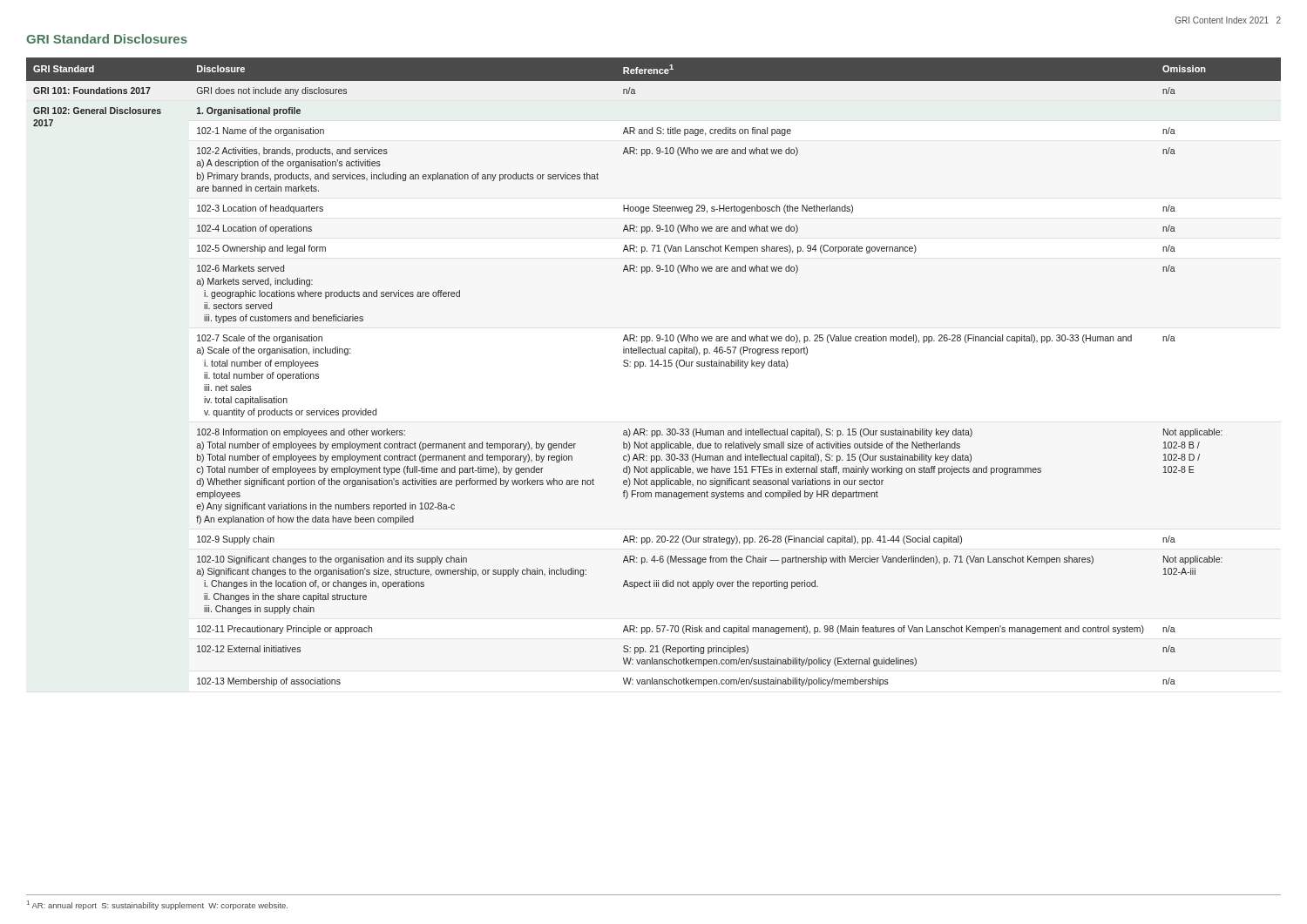Locate the title containing "GRI Standard Disclosures"

(x=107, y=39)
